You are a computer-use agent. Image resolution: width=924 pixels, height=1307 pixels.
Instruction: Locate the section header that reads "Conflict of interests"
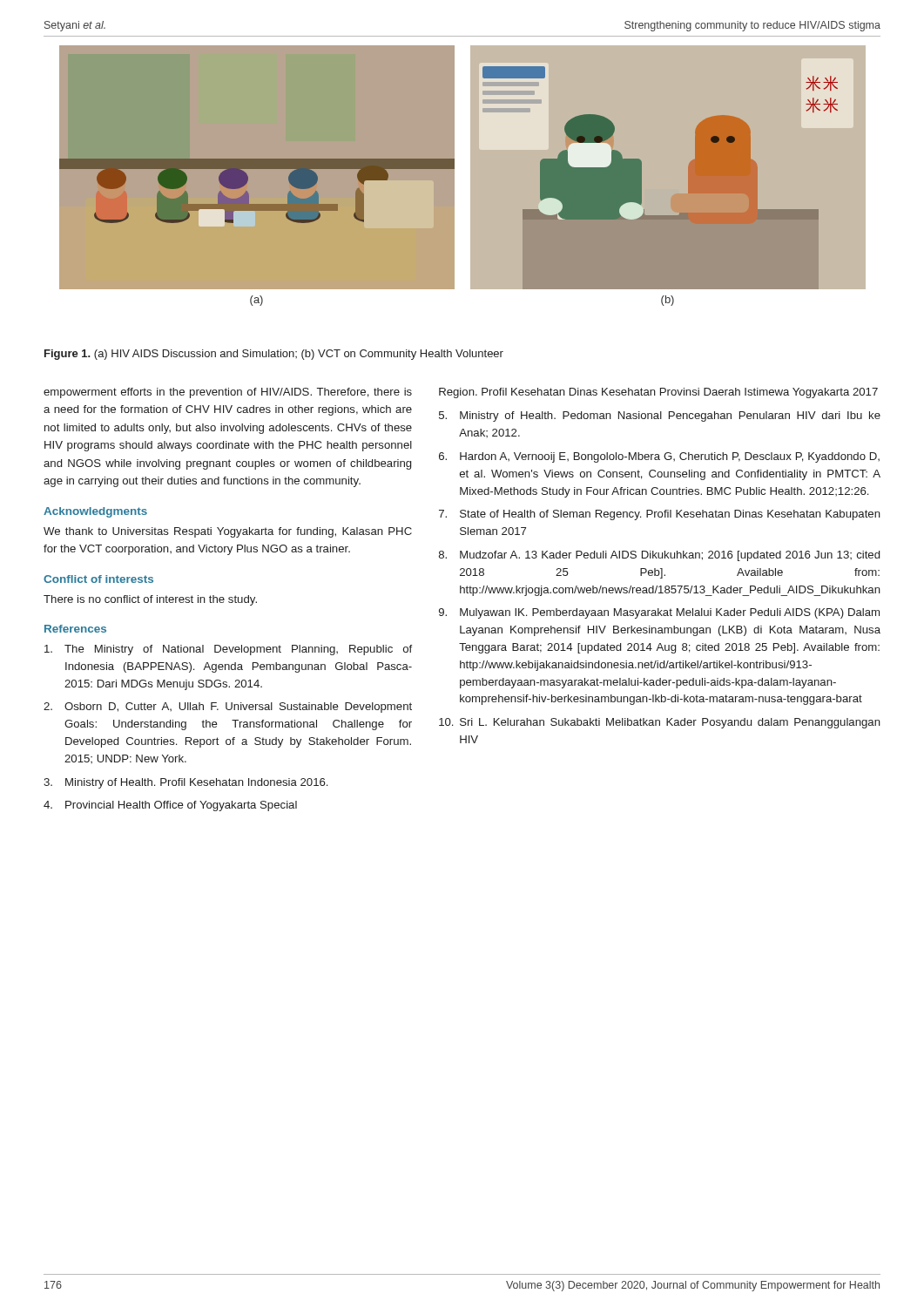tap(99, 579)
